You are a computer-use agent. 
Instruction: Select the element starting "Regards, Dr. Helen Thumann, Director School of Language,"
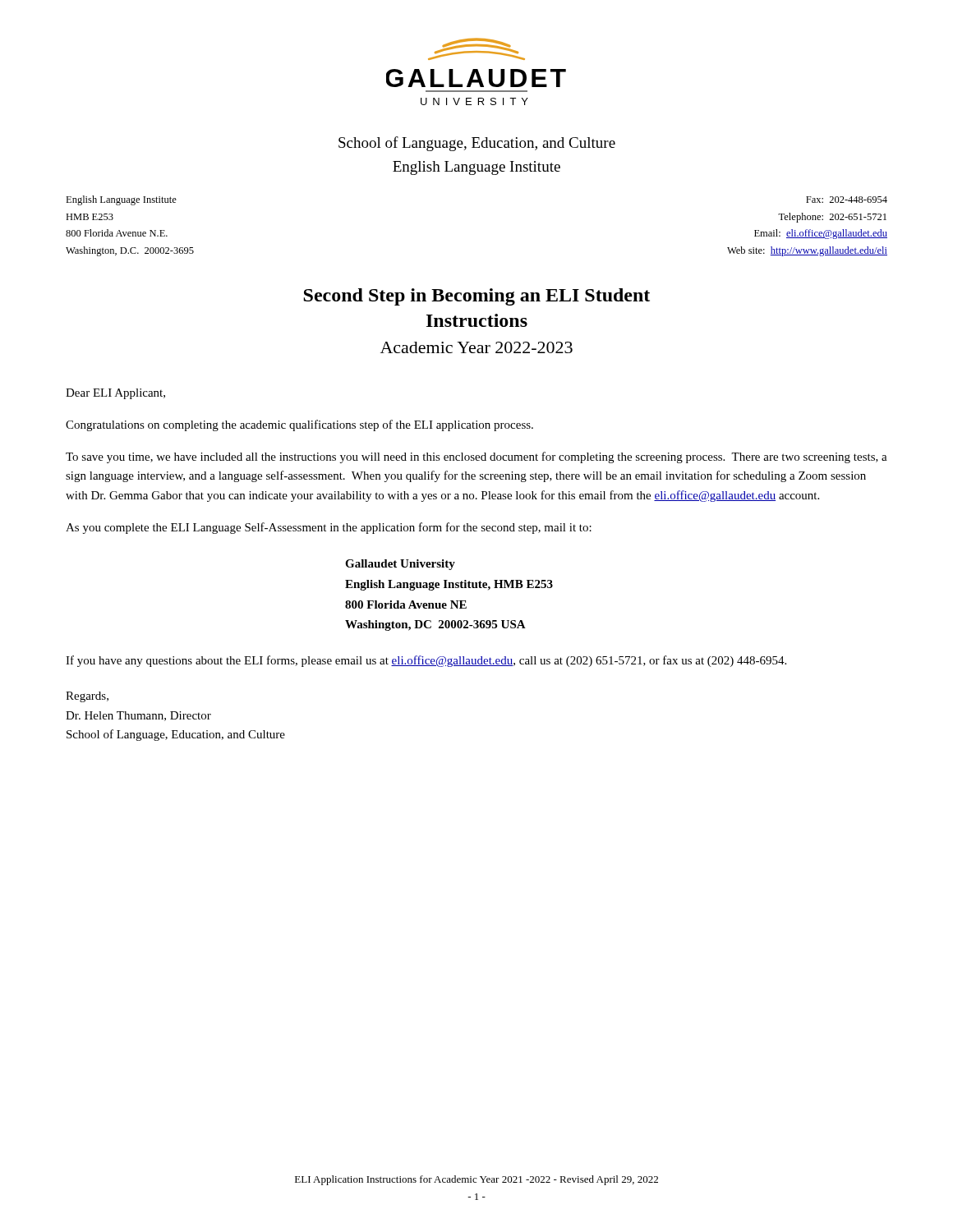tap(175, 715)
